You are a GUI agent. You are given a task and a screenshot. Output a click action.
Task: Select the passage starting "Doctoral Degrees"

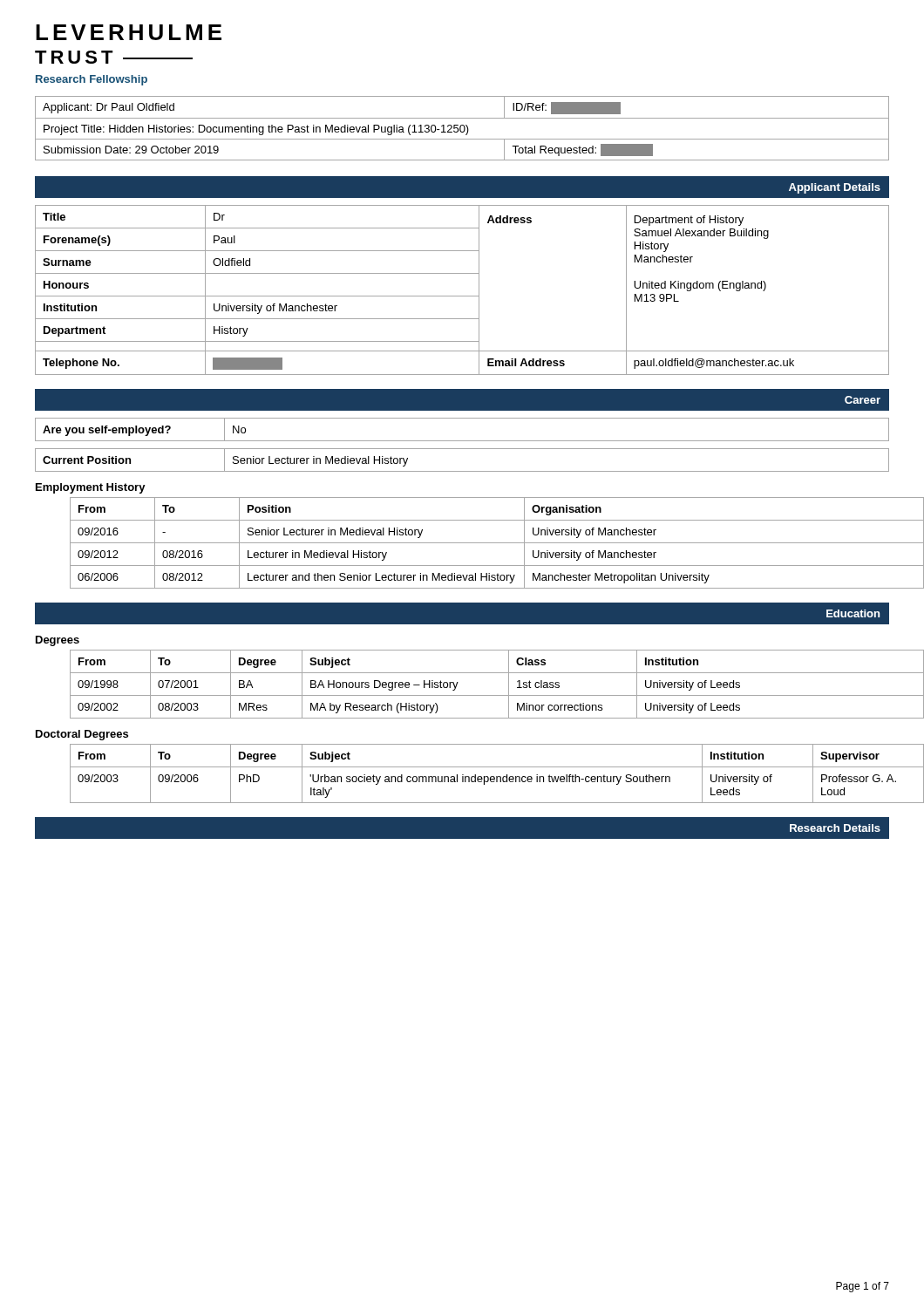coord(82,734)
